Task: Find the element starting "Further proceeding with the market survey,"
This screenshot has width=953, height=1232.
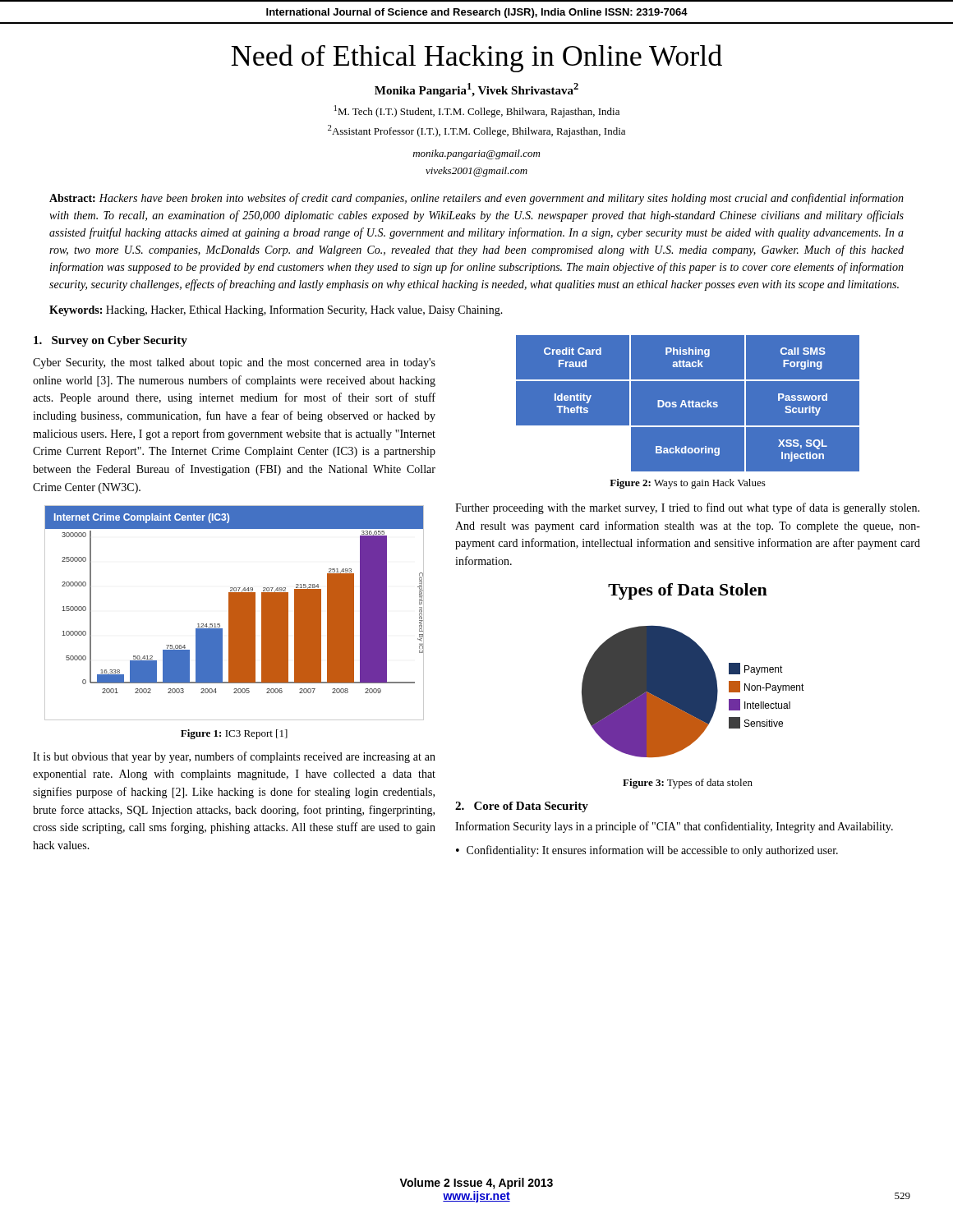Action: (x=688, y=535)
